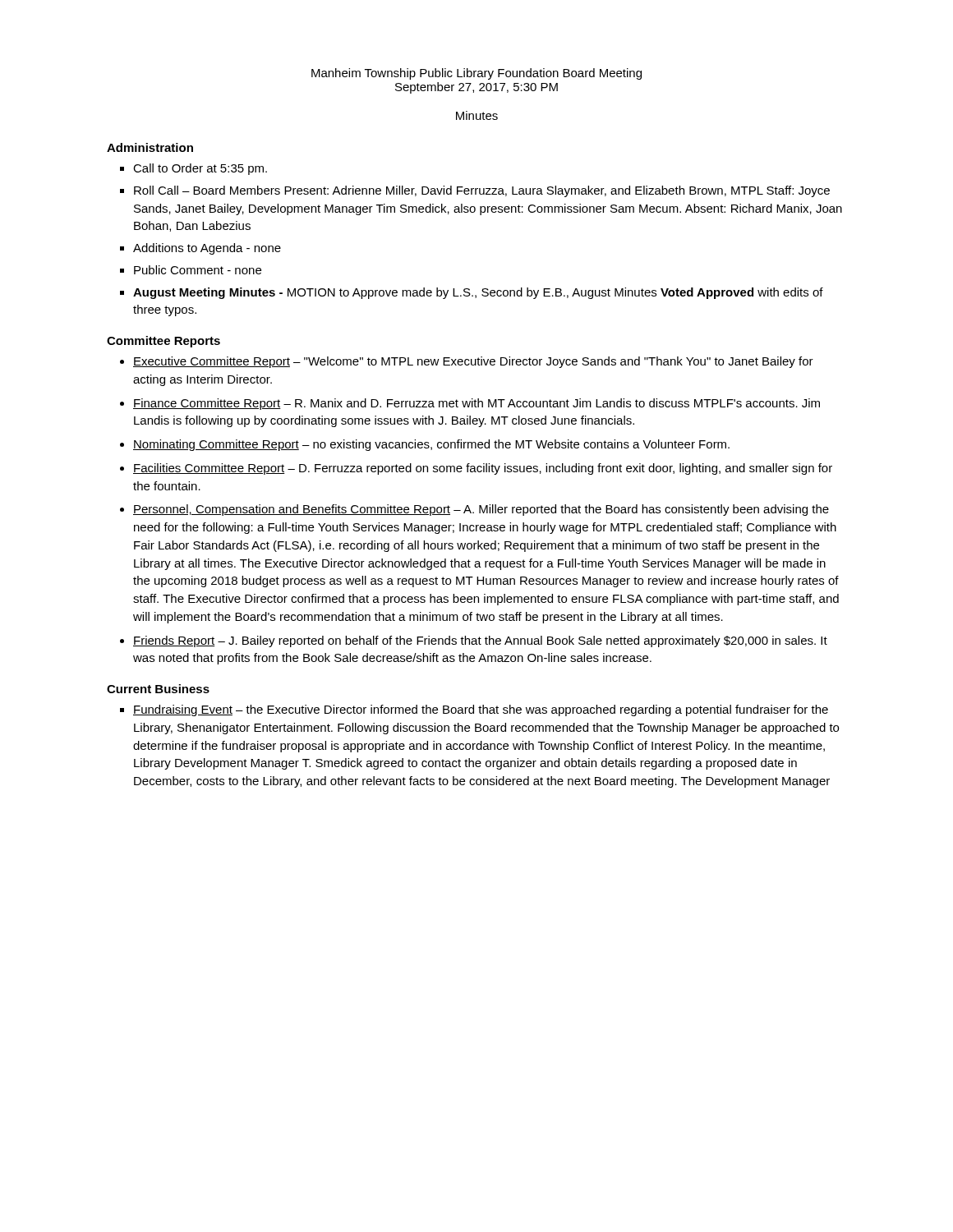
Task: Find the text block starting "Public Comment - none"
Action: click(x=198, y=270)
